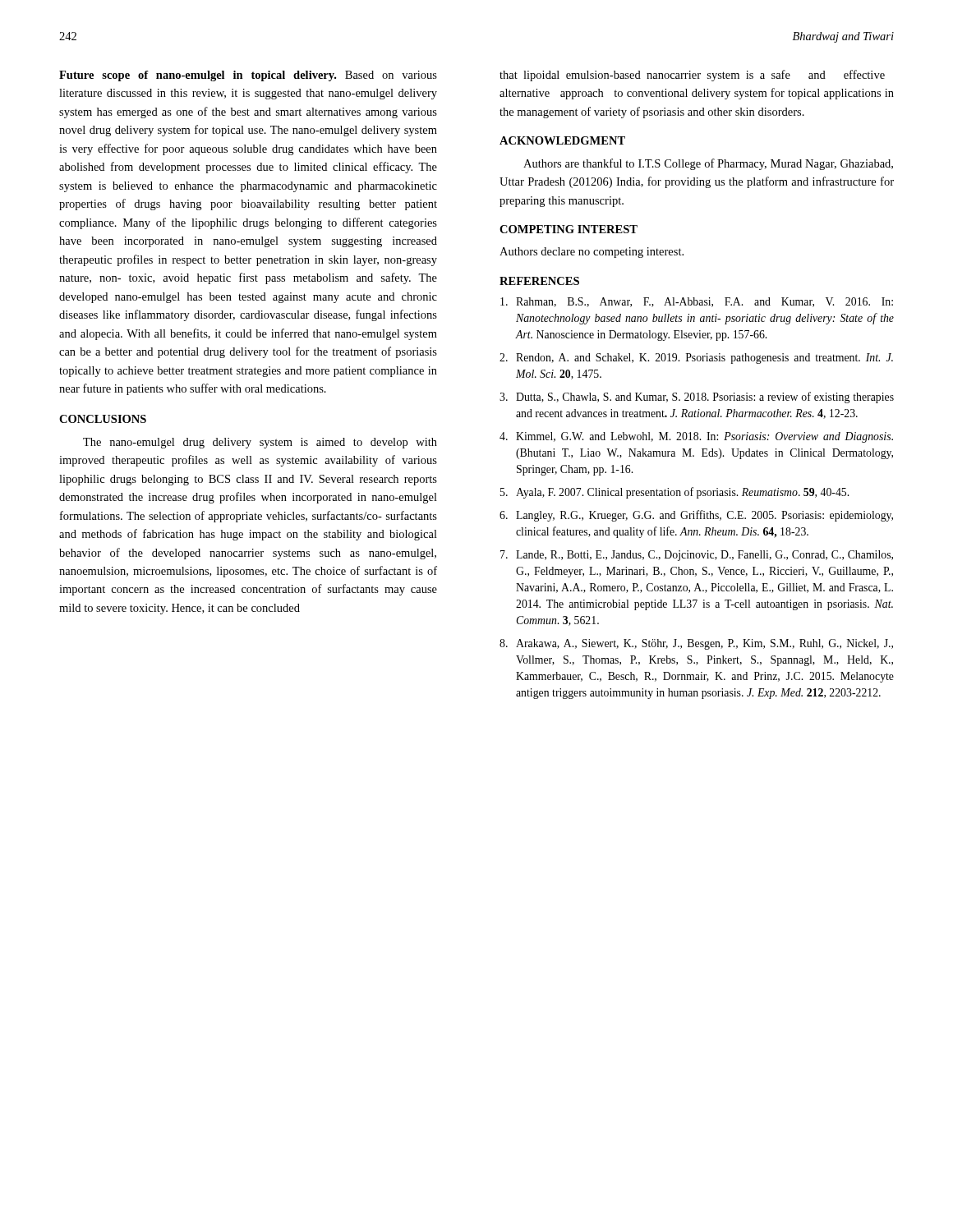The height and width of the screenshot is (1232, 953).
Task: Find the block on this page that starts "2. Rendon, A. and Schakel, K. 2019. Psoriasis"
Action: (x=697, y=366)
